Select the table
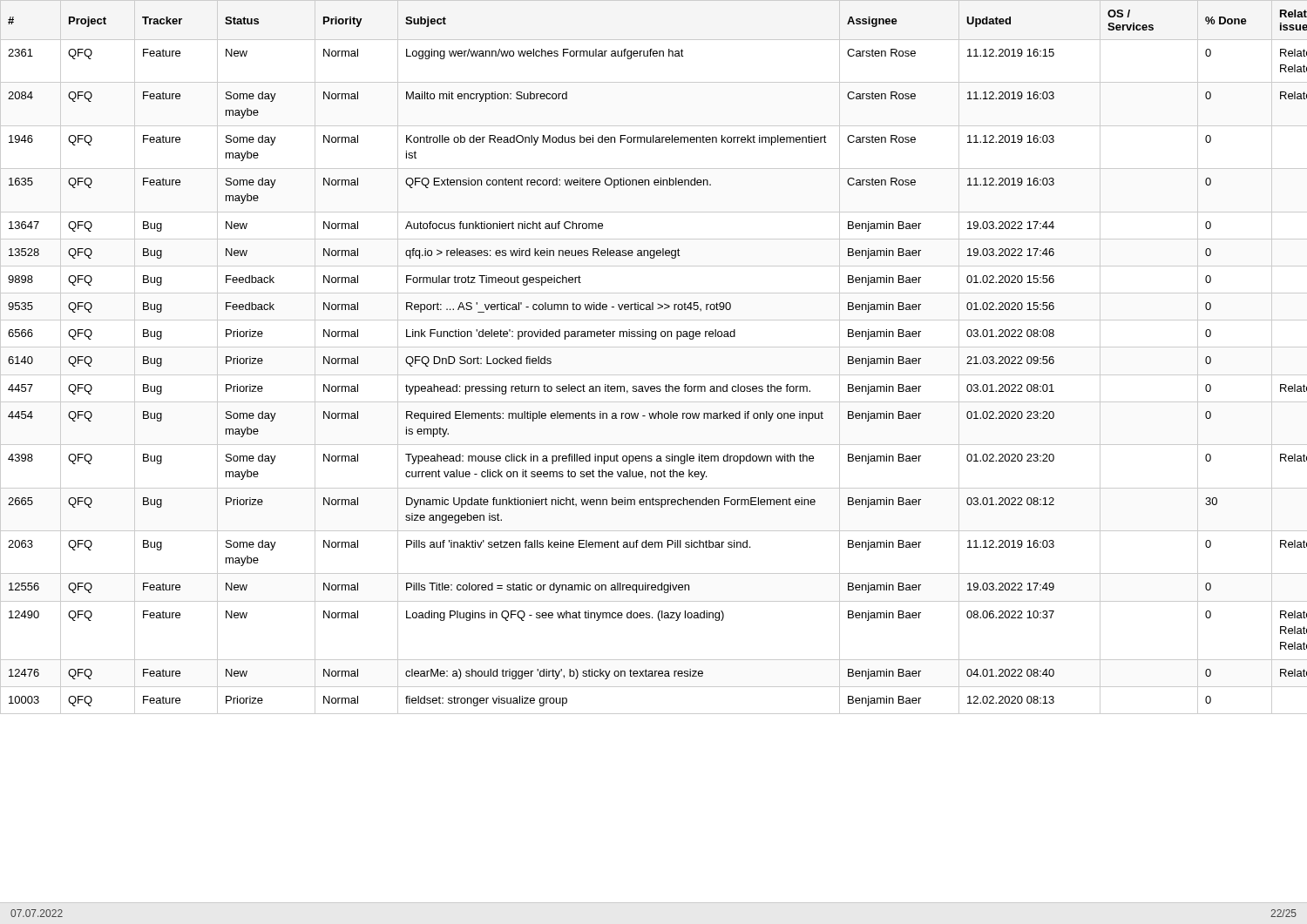The height and width of the screenshot is (924, 1307). pyautogui.click(x=654, y=449)
